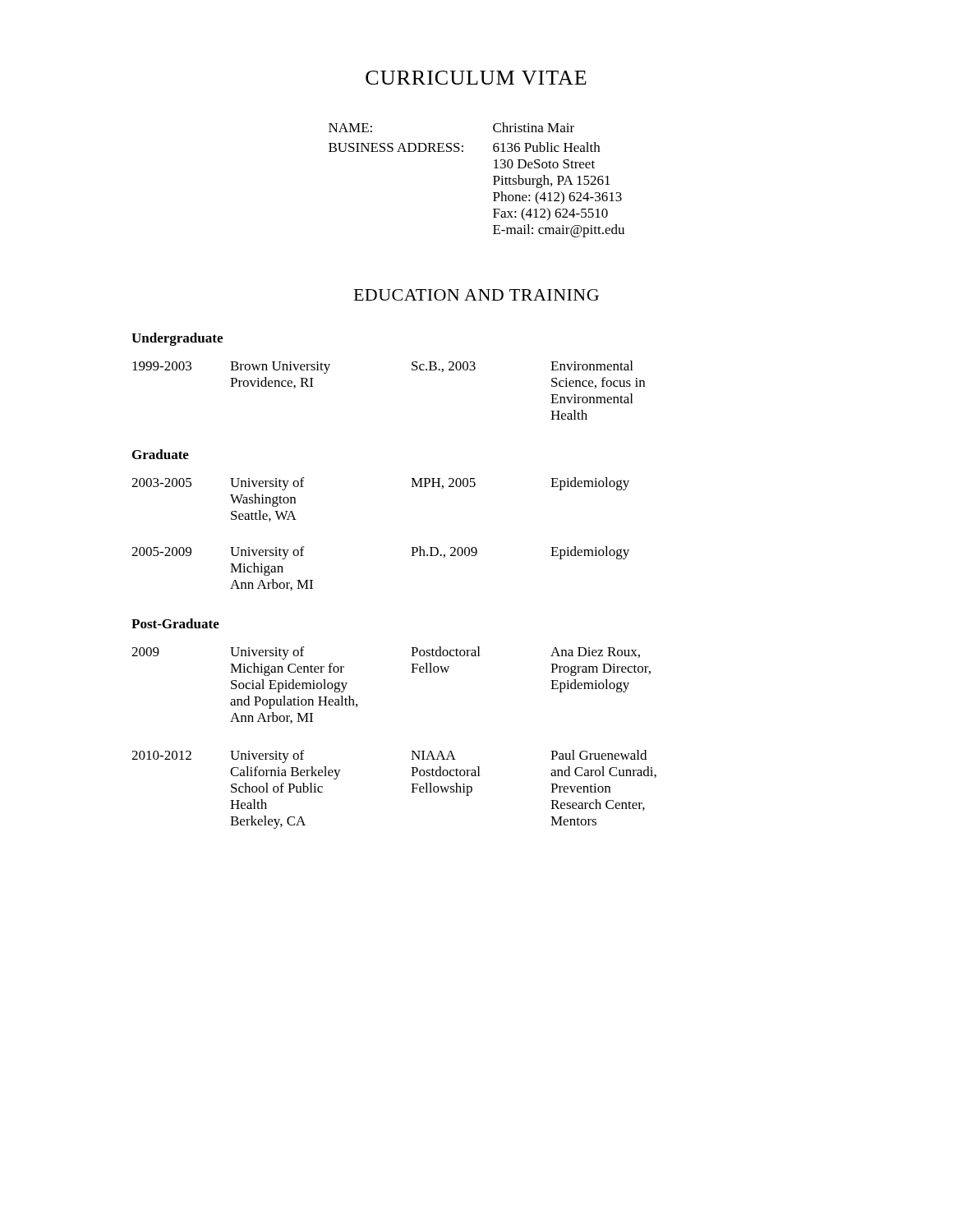Image resolution: width=953 pixels, height=1232 pixels.
Task: Locate the text block that reads "1999-2003 Brown UniversityProvidence, RI Sc.B., 2003"
Action: pyautogui.click(x=158, y=367)
